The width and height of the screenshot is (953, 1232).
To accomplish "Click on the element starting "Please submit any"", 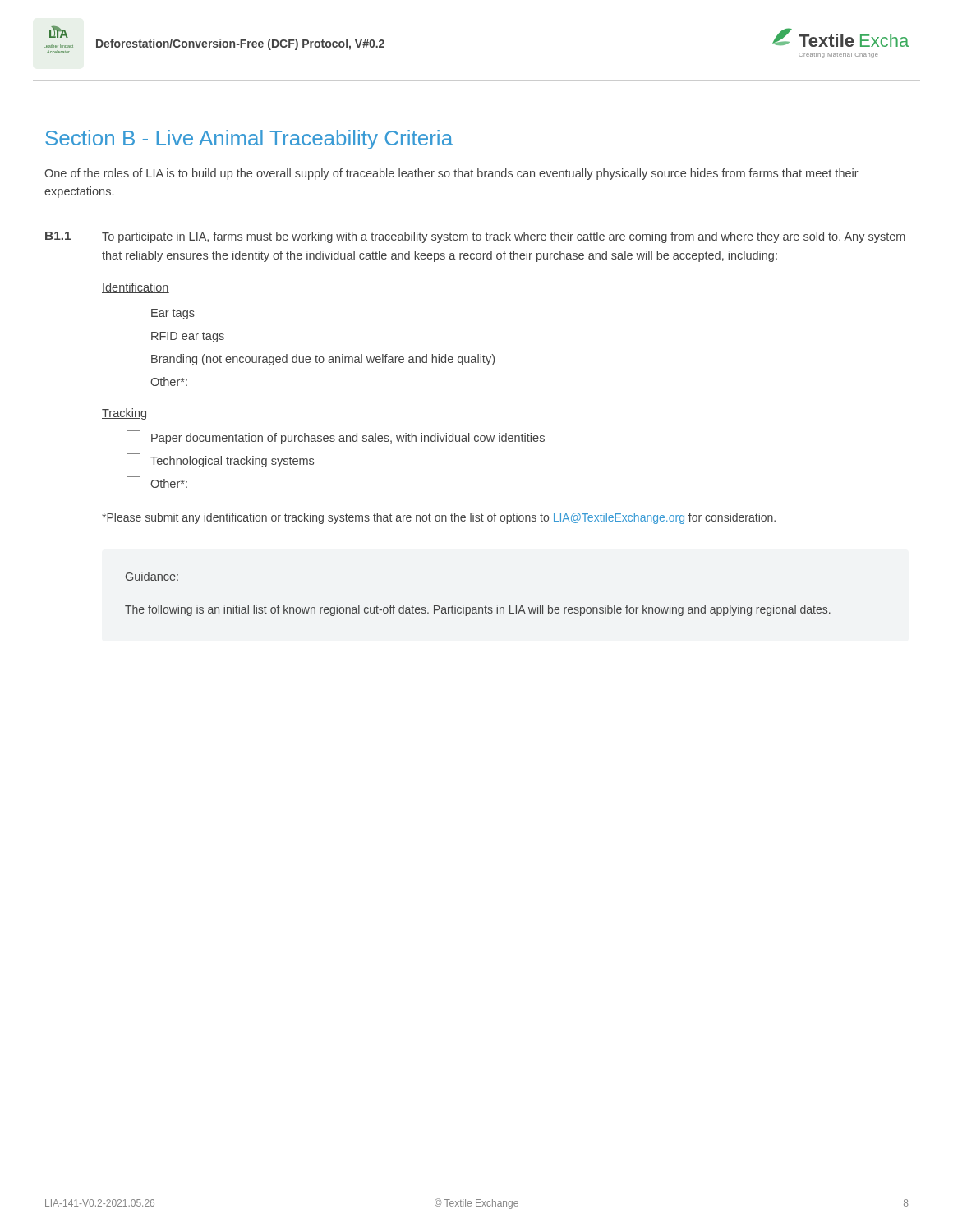I will pyautogui.click(x=439, y=517).
